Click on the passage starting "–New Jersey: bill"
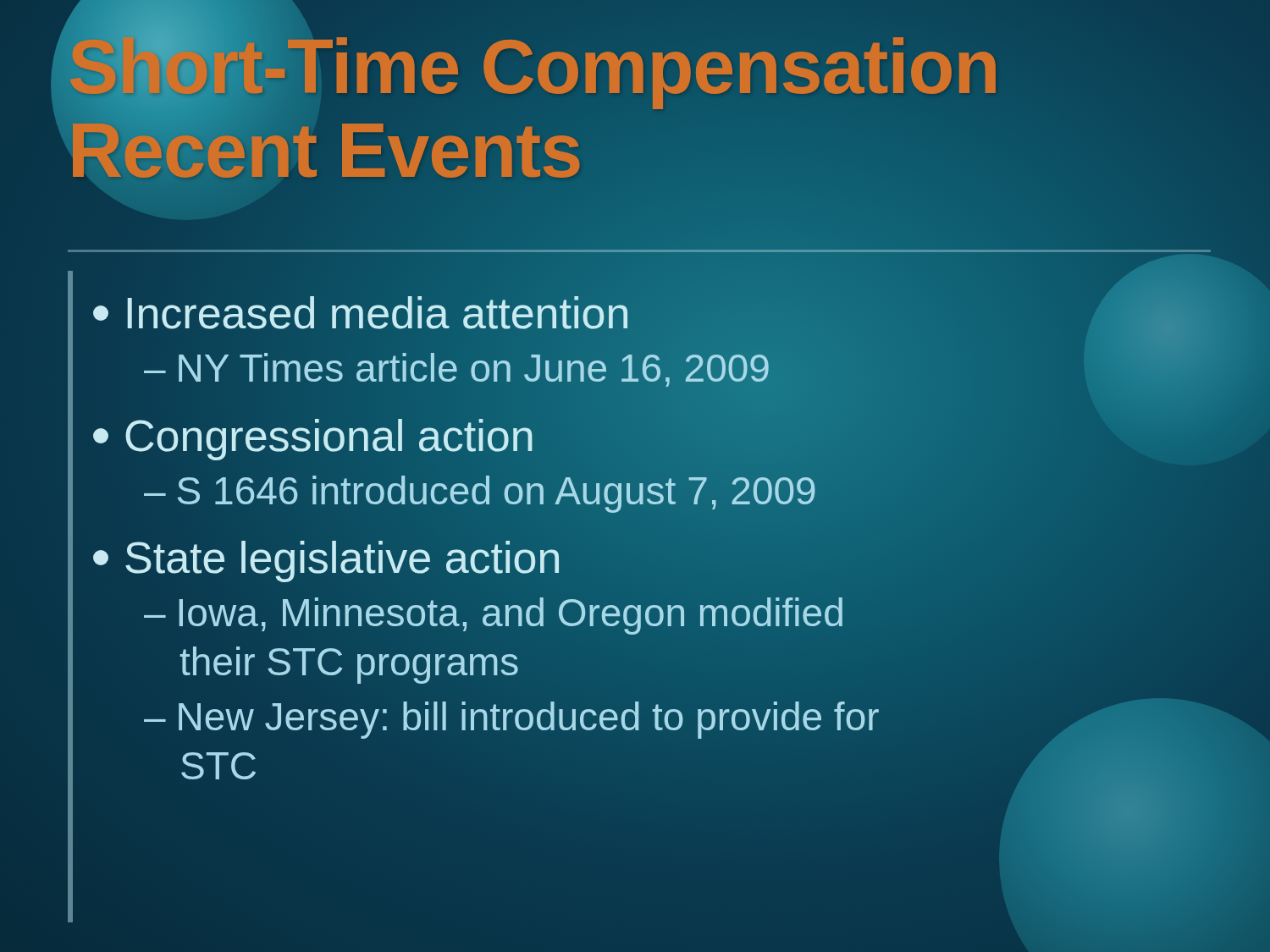Screen dimensions: 952x1270 512,741
